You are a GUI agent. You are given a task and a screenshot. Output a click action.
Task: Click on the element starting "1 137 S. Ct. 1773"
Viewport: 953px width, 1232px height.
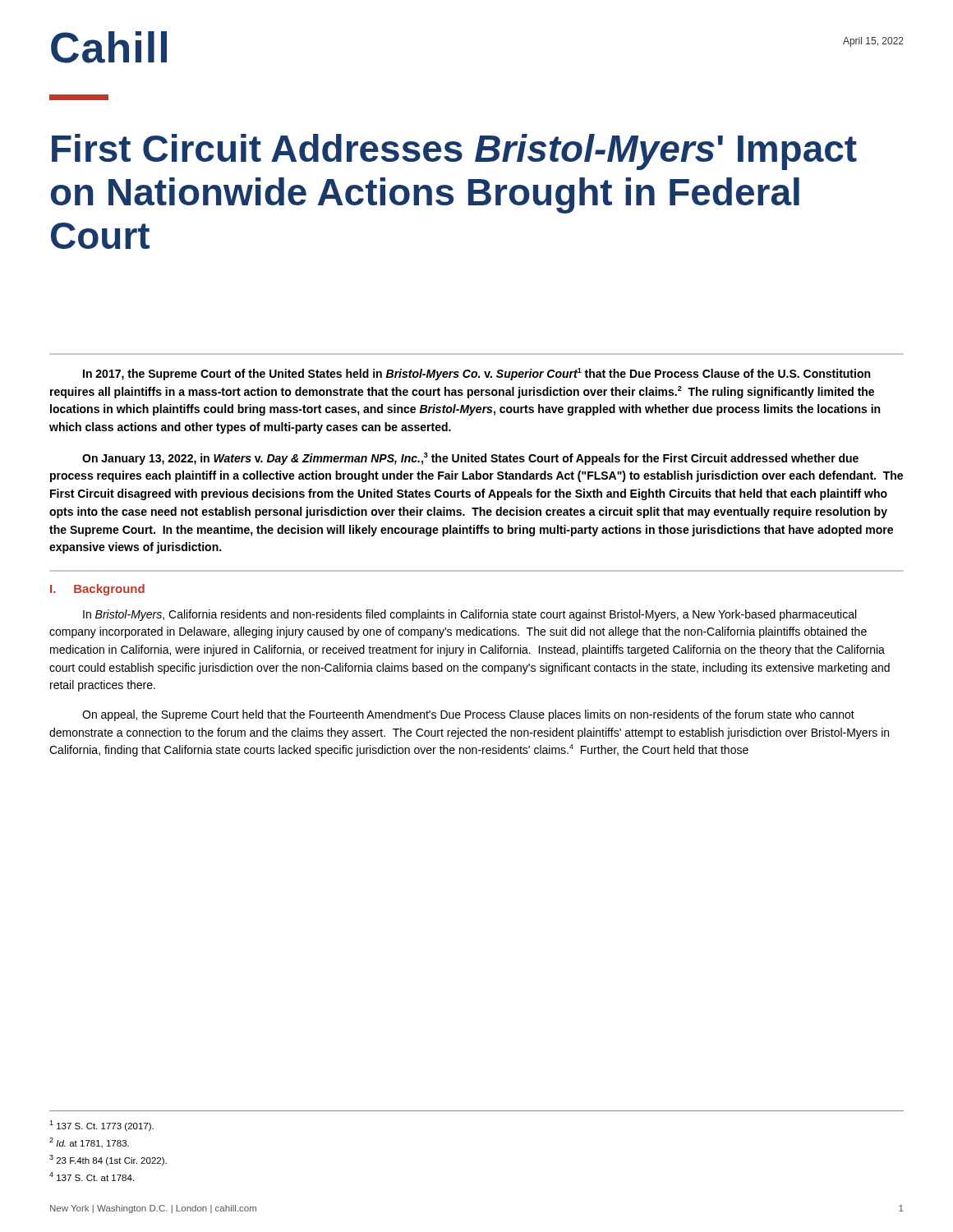coord(102,1125)
